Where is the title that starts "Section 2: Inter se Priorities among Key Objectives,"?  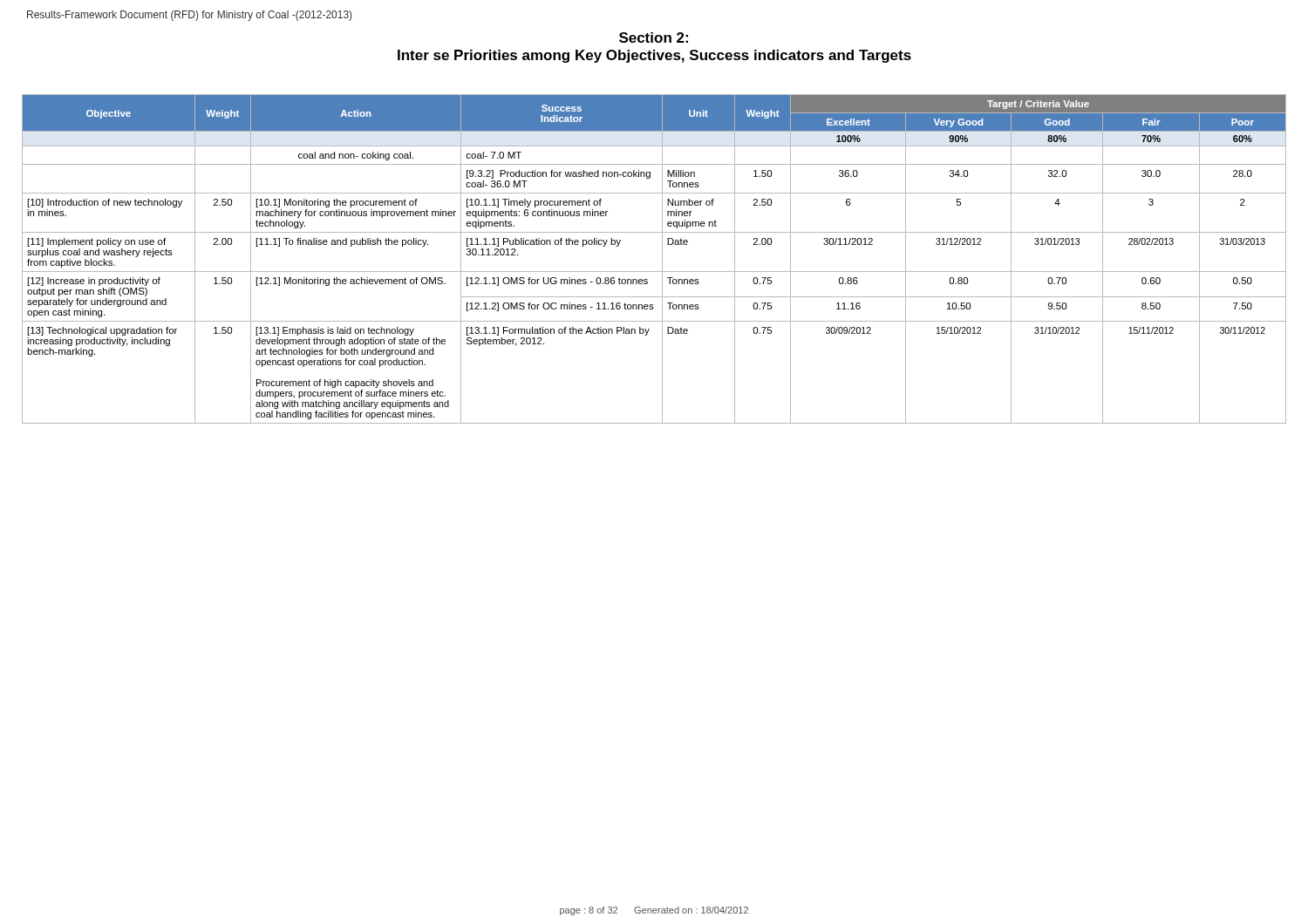click(x=654, y=47)
